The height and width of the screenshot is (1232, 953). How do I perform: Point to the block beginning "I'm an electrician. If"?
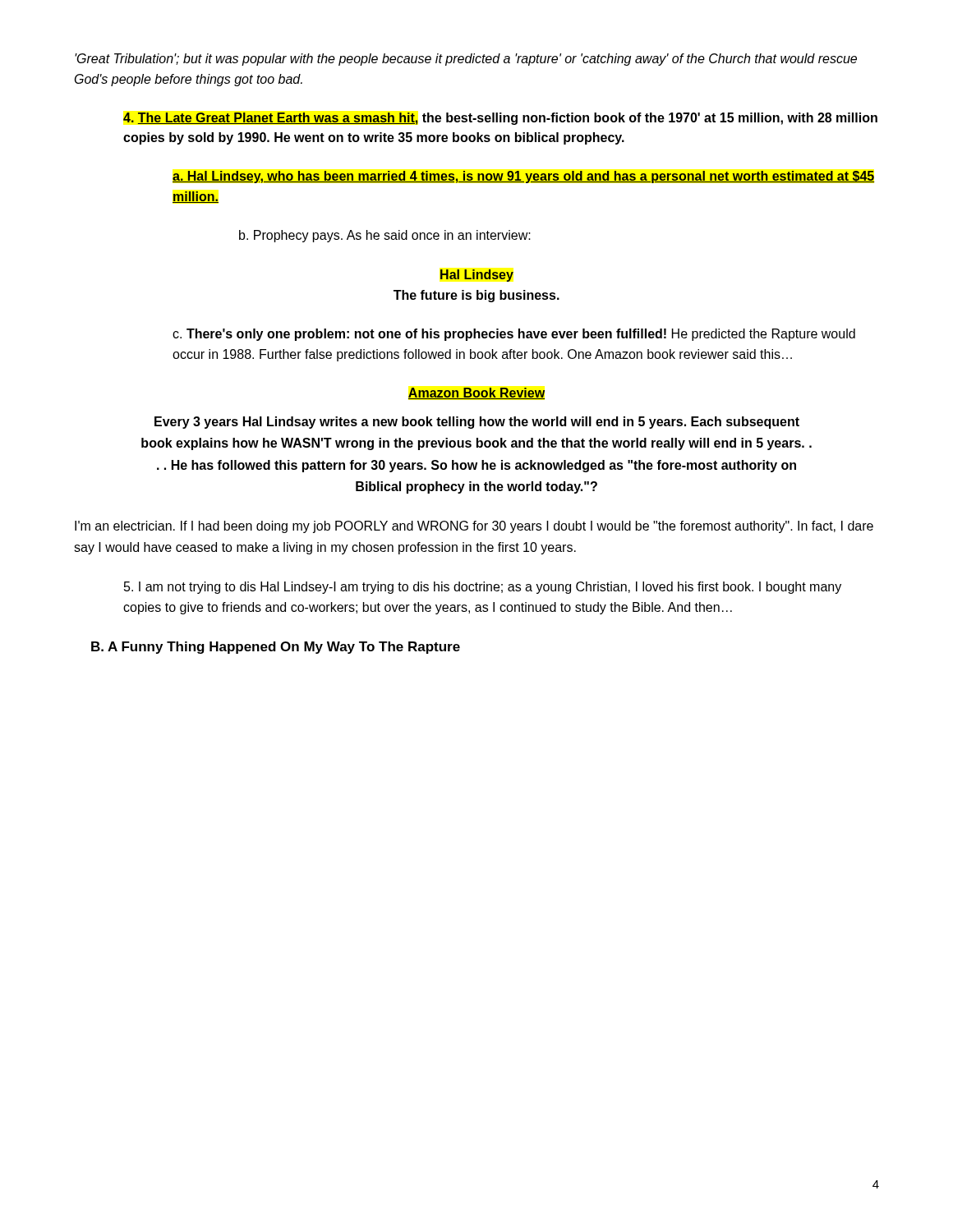point(474,537)
